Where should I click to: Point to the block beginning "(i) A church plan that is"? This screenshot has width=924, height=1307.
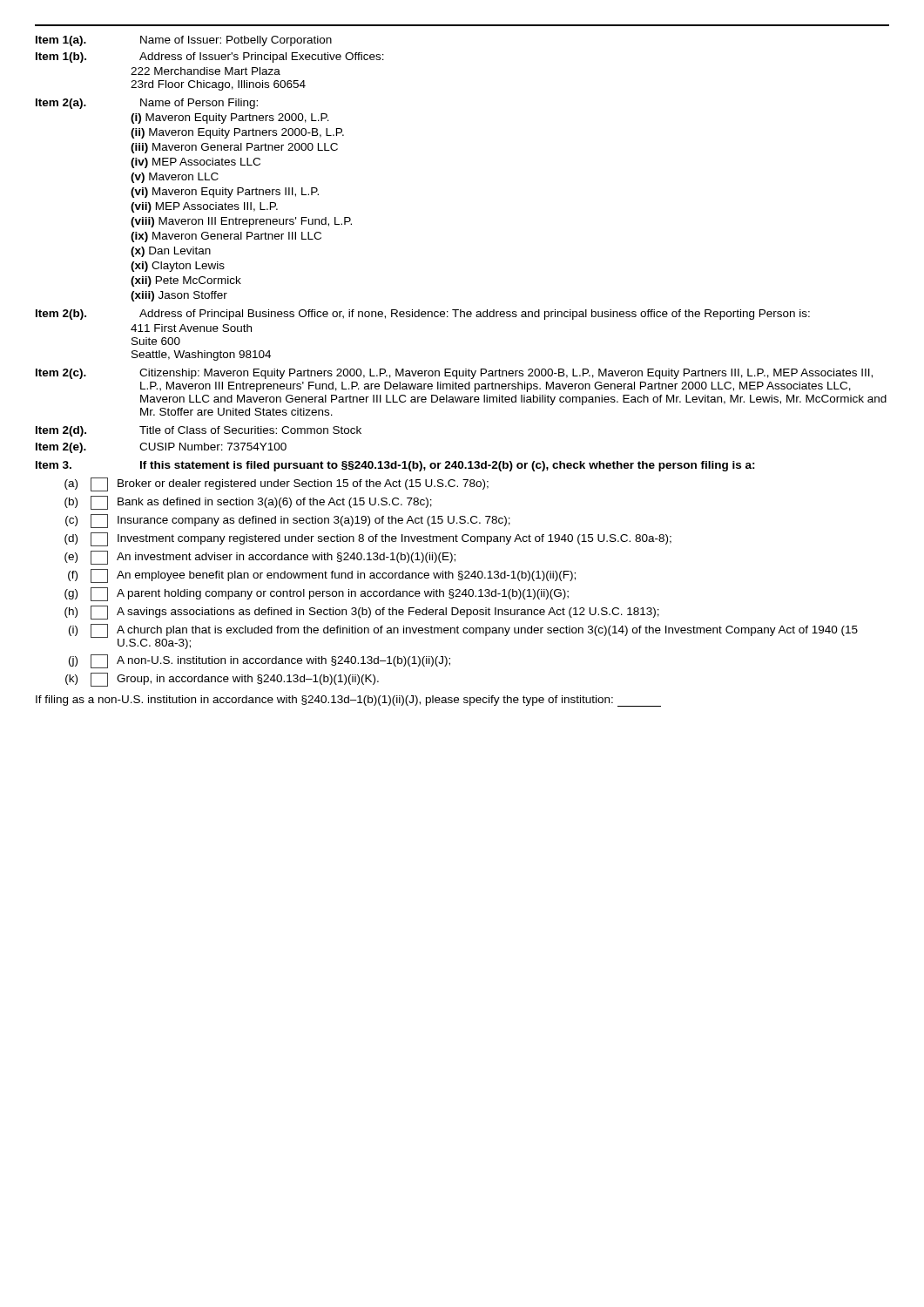pos(462,636)
